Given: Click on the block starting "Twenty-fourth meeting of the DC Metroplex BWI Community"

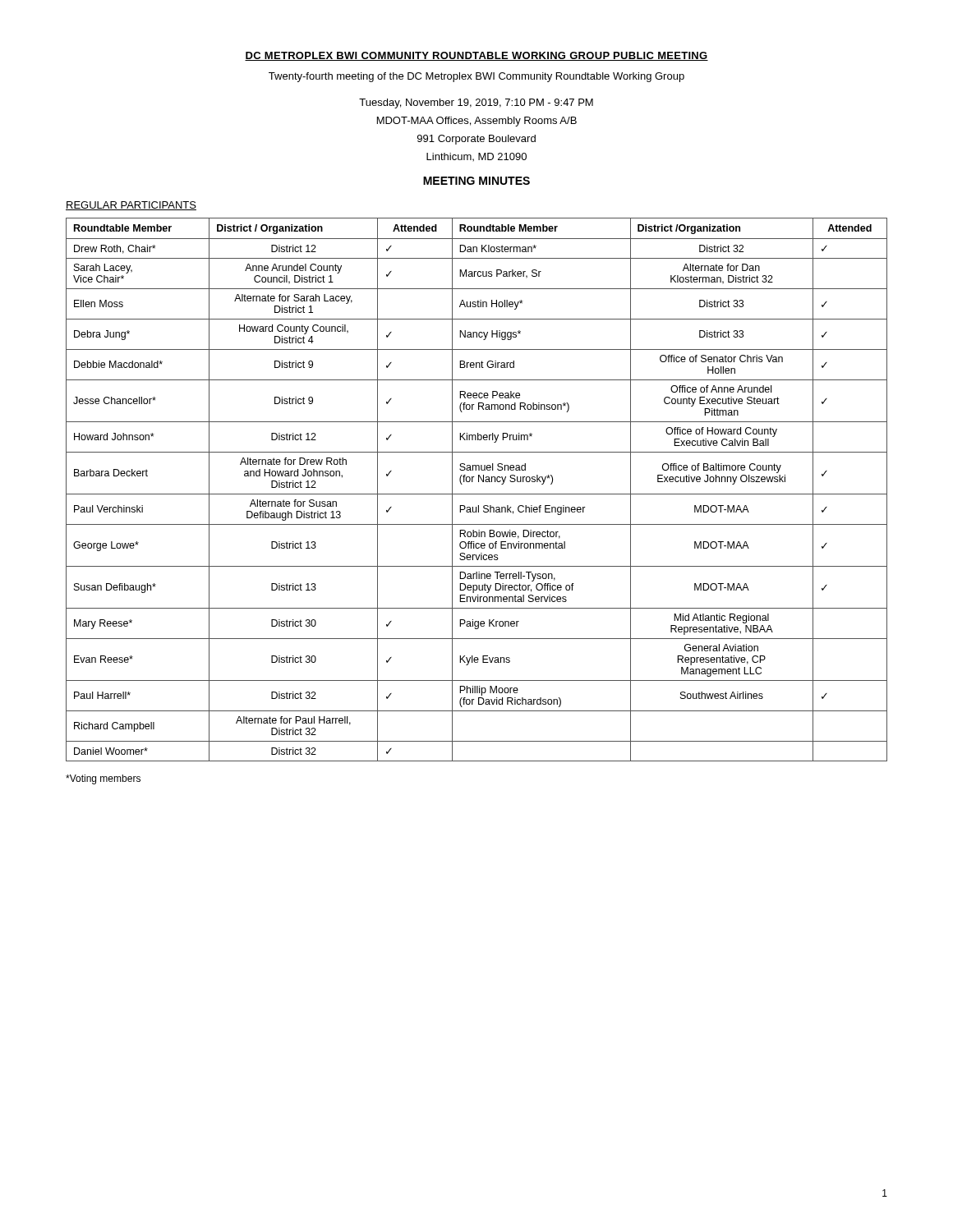Looking at the screenshot, I should (476, 76).
